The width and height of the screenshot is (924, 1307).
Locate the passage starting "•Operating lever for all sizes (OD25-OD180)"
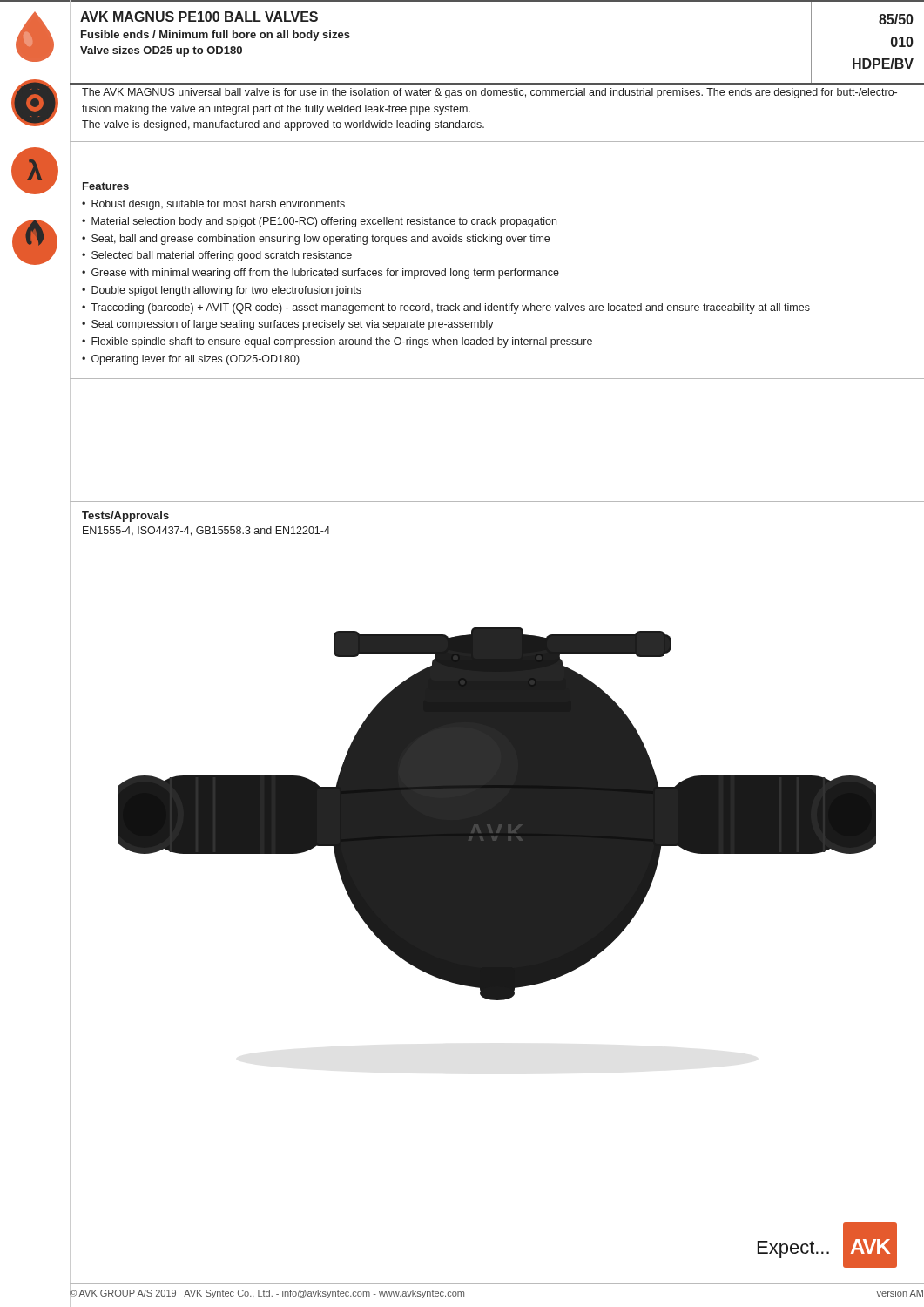pyautogui.click(x=191, y=360)
